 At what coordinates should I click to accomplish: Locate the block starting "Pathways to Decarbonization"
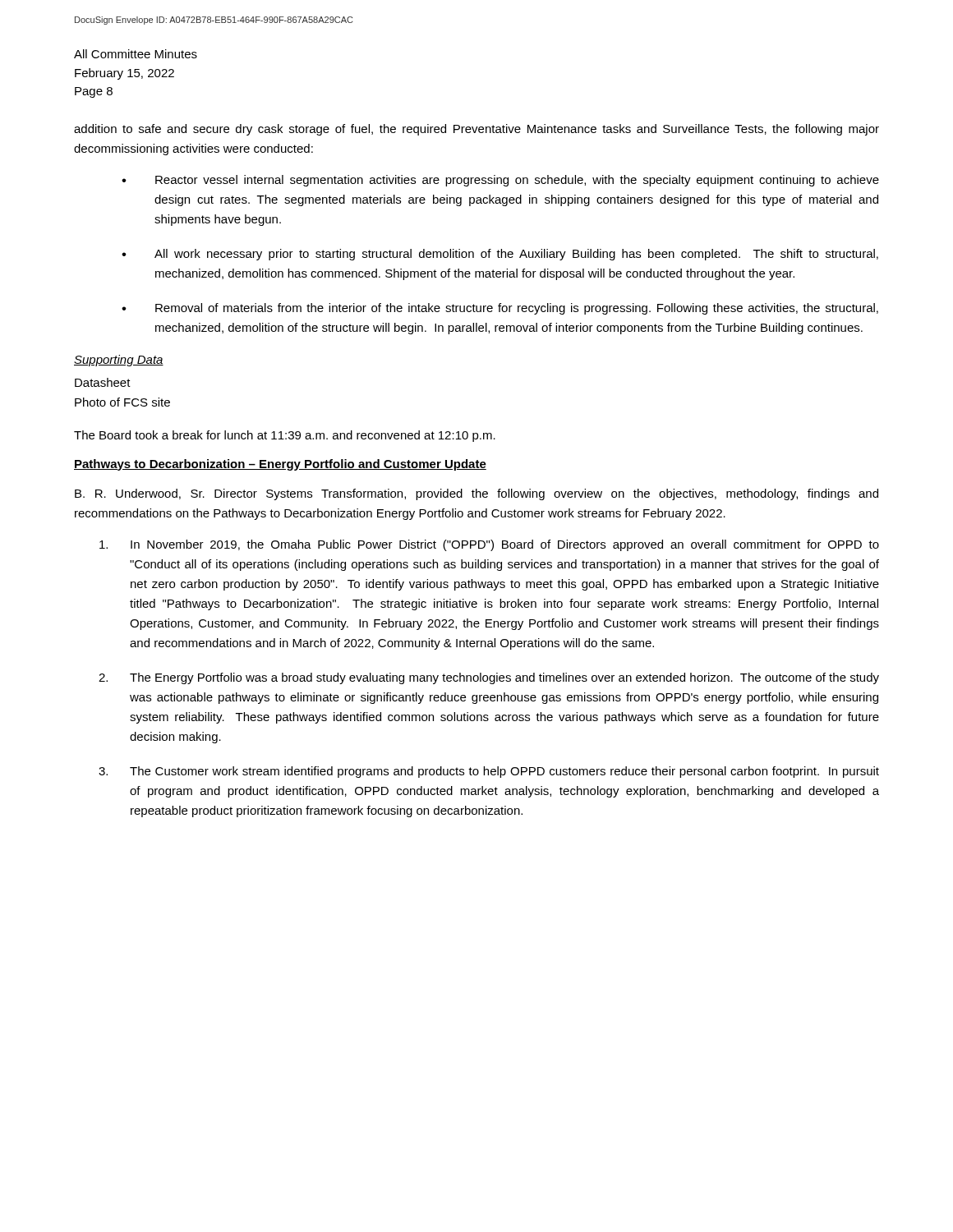tap(280, 463)
